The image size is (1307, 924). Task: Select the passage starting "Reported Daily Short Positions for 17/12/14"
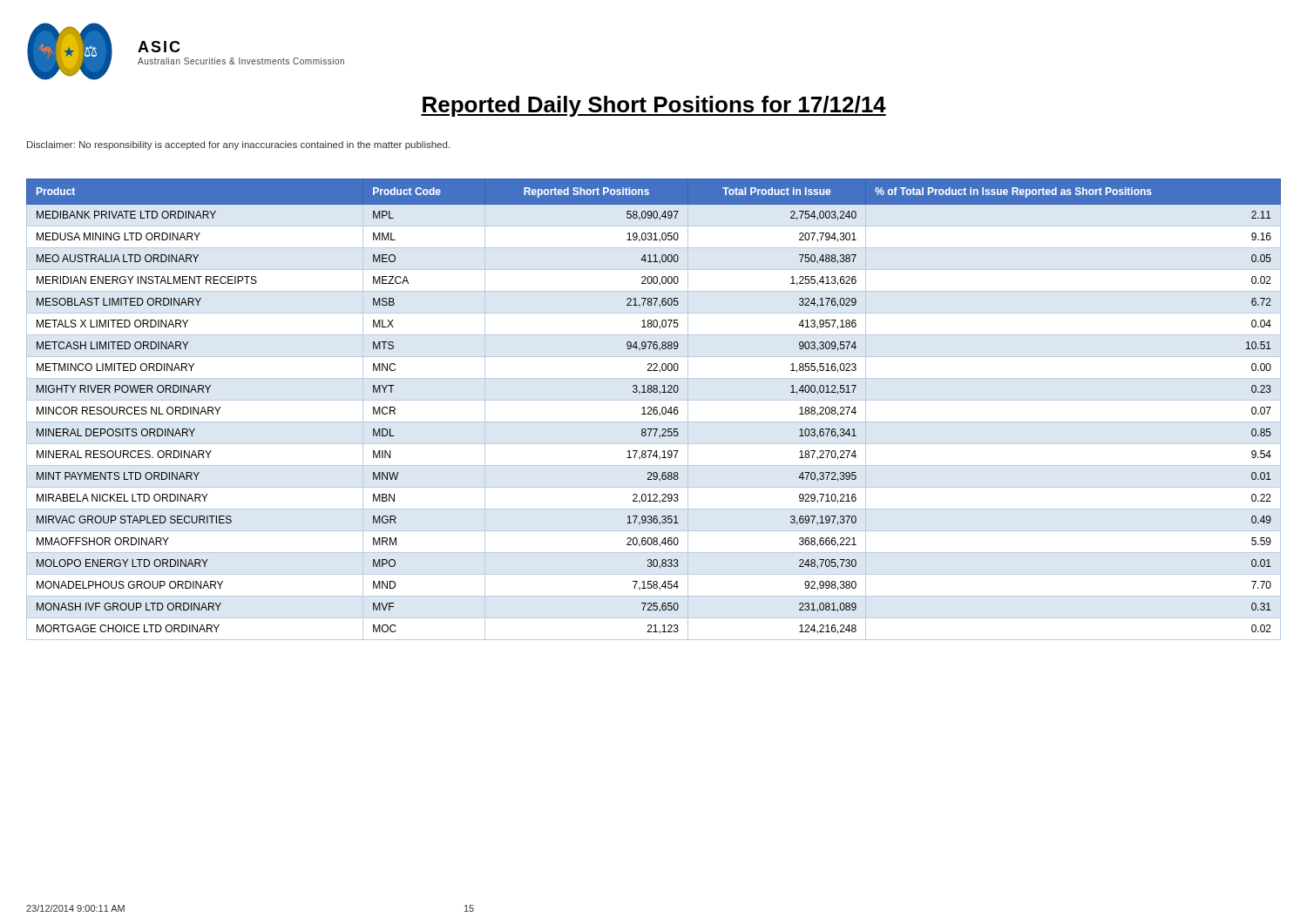(x=654, y=105)
